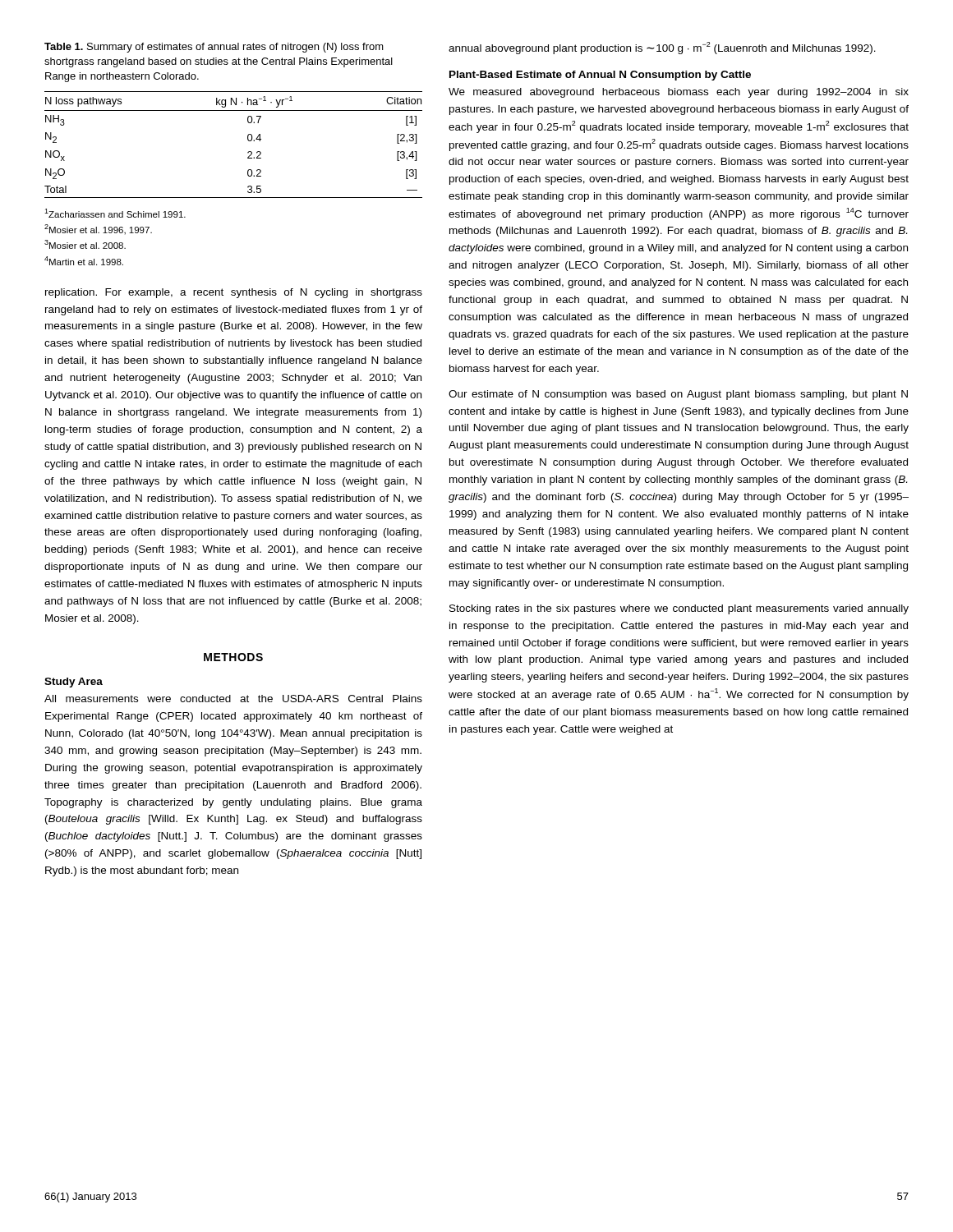Screen dimensions: 1232x953
Task: Select the block starting "replication. For example,"
Action: pos(233,456)
